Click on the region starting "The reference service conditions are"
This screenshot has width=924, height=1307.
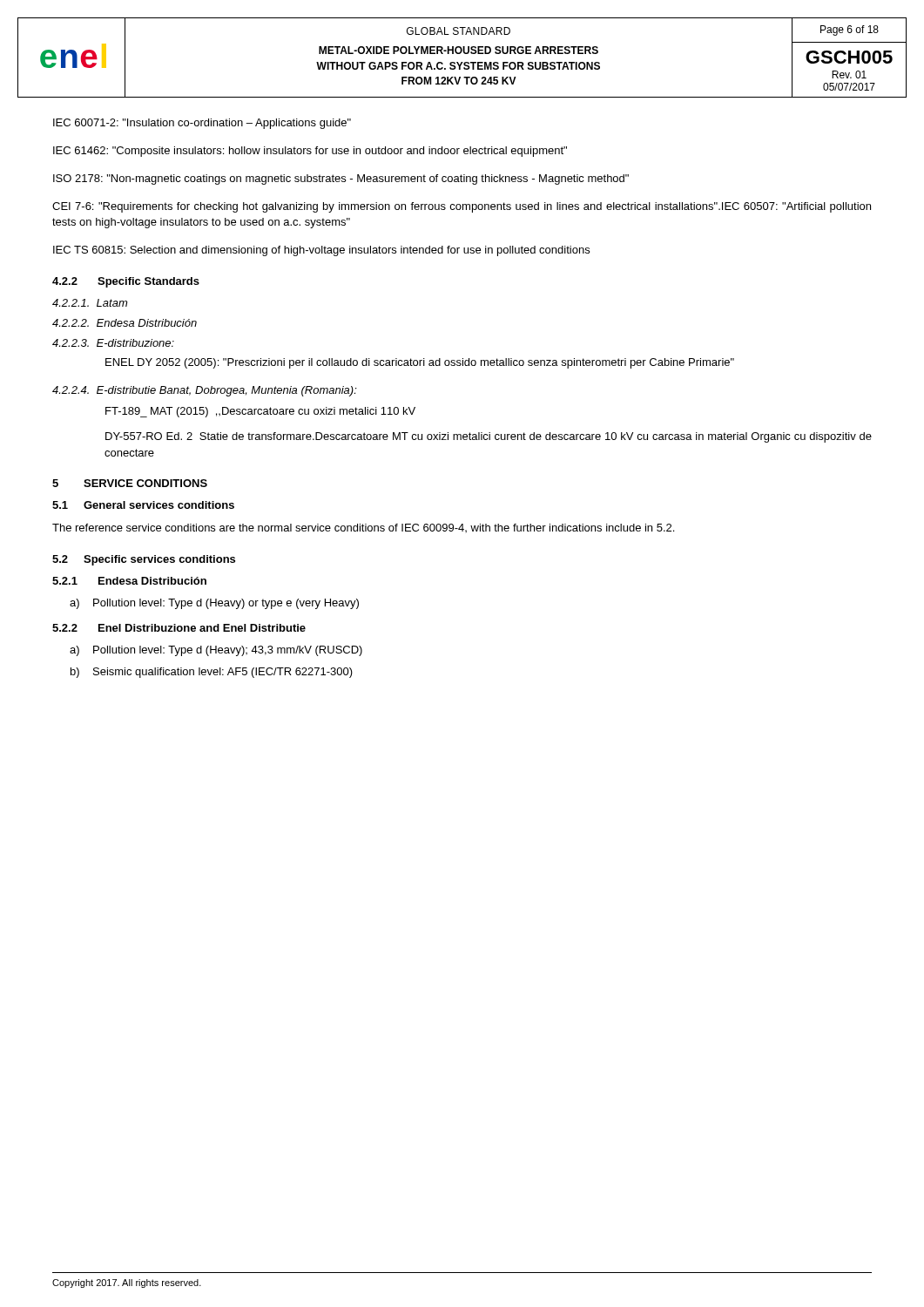pos(364,528)
